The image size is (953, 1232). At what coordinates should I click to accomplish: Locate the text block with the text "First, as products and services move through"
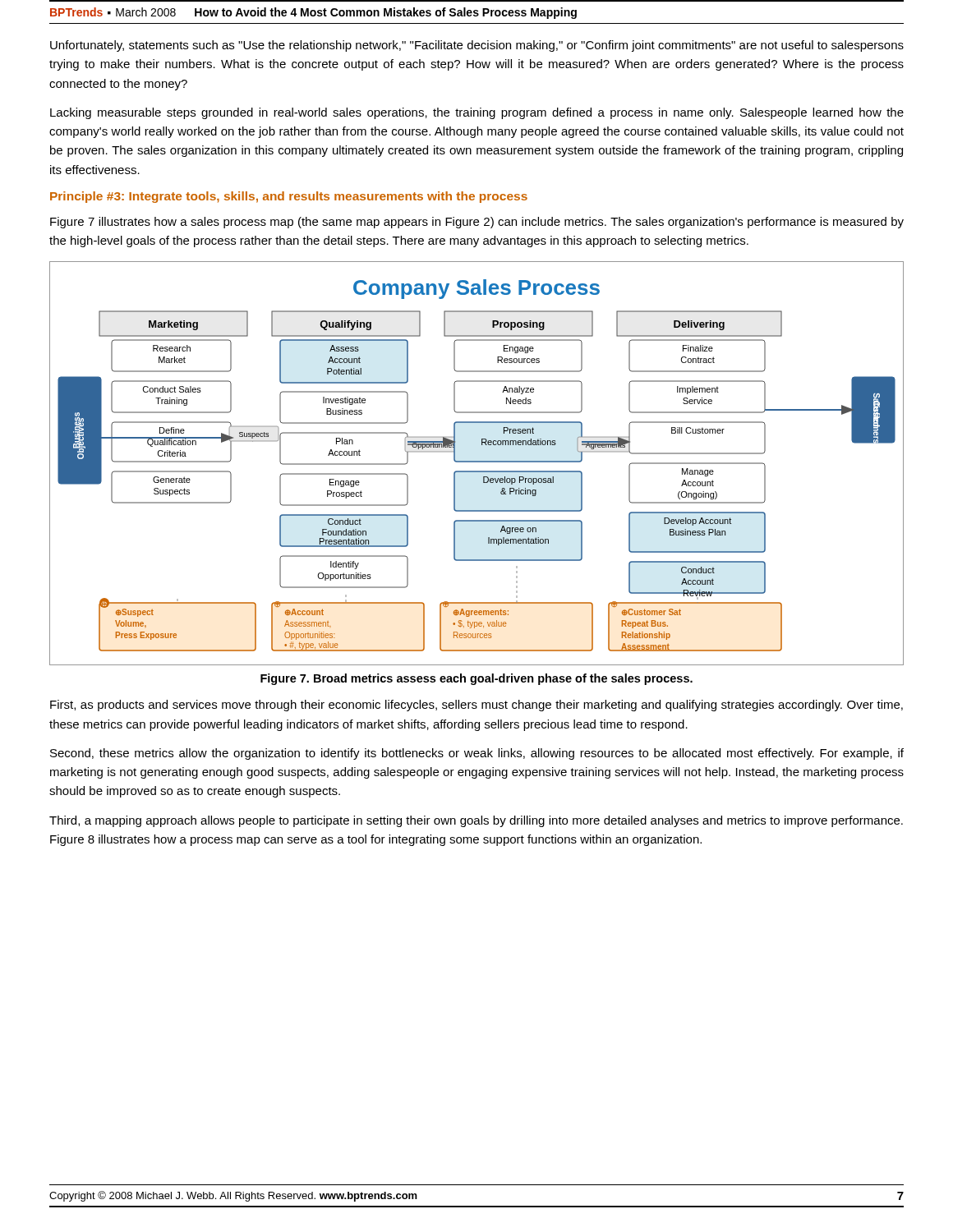[x=476, y=714]
